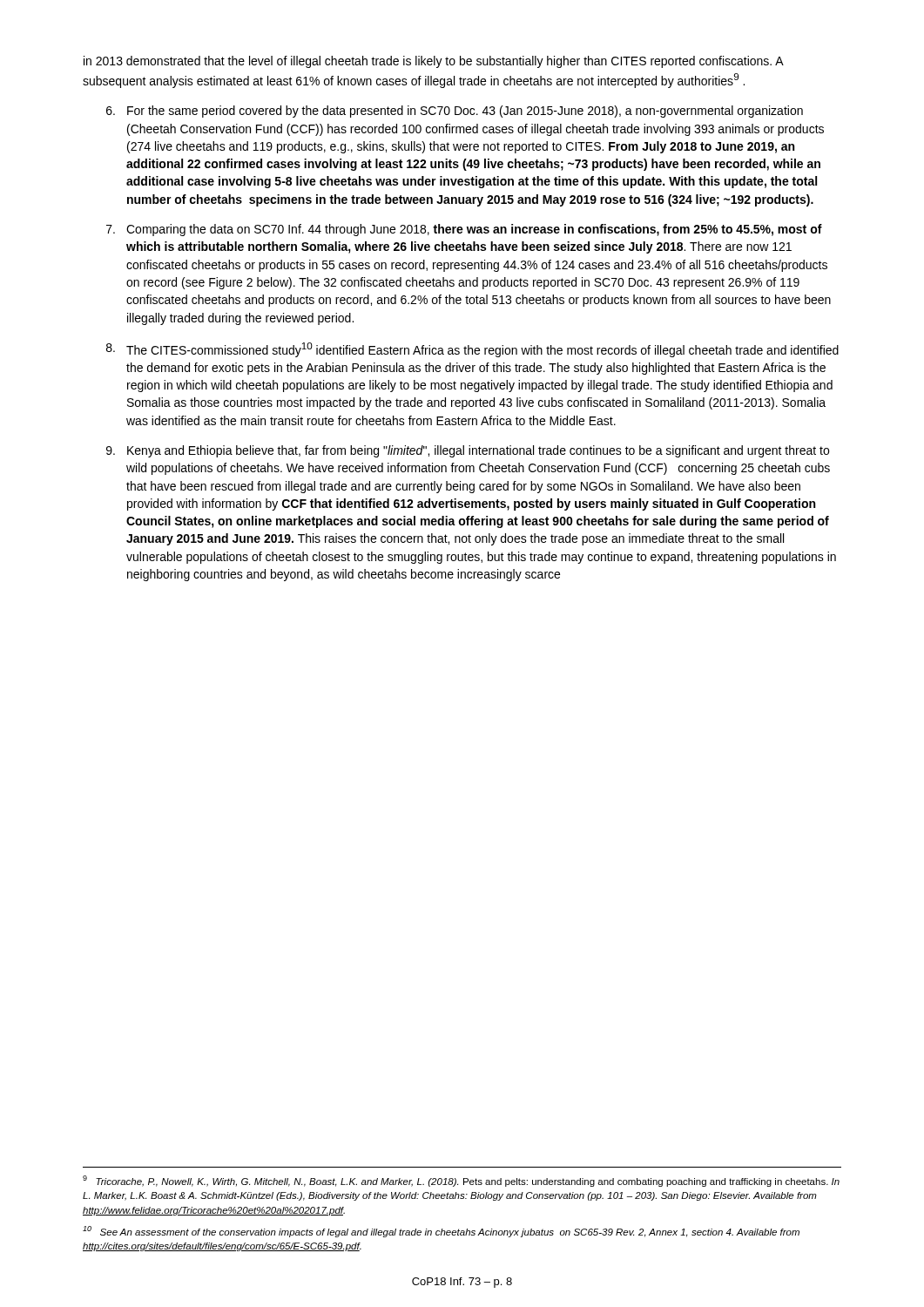Image resolution: width=924 pixels, height=1307 pixels.
Task: Where is the passage that starts "6. For the same period covered"?
Action: pyautogui.click(x=462, y=155)
